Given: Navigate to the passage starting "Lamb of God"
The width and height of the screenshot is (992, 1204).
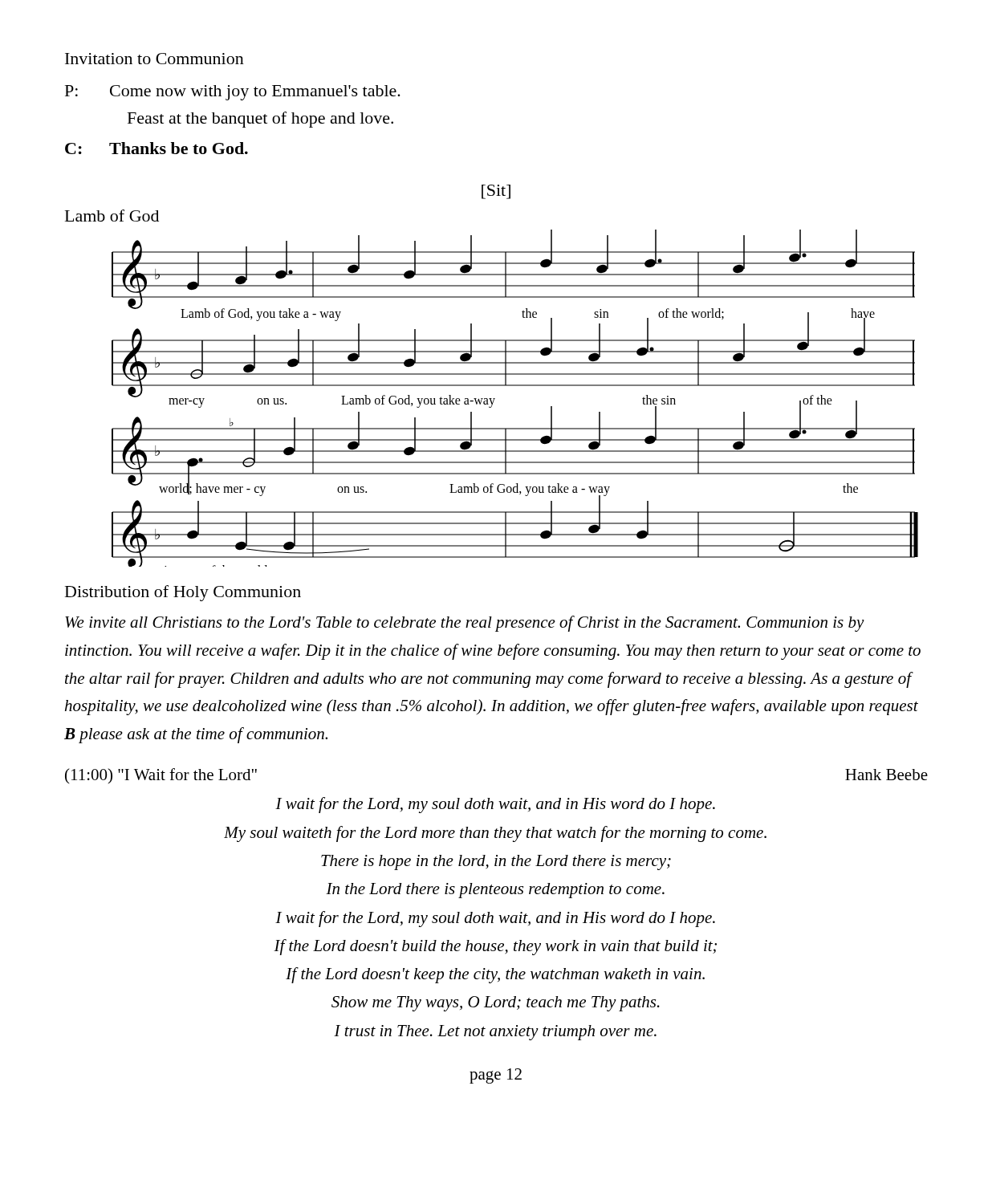Looking at the screenshot, I should tap(112, 216).
